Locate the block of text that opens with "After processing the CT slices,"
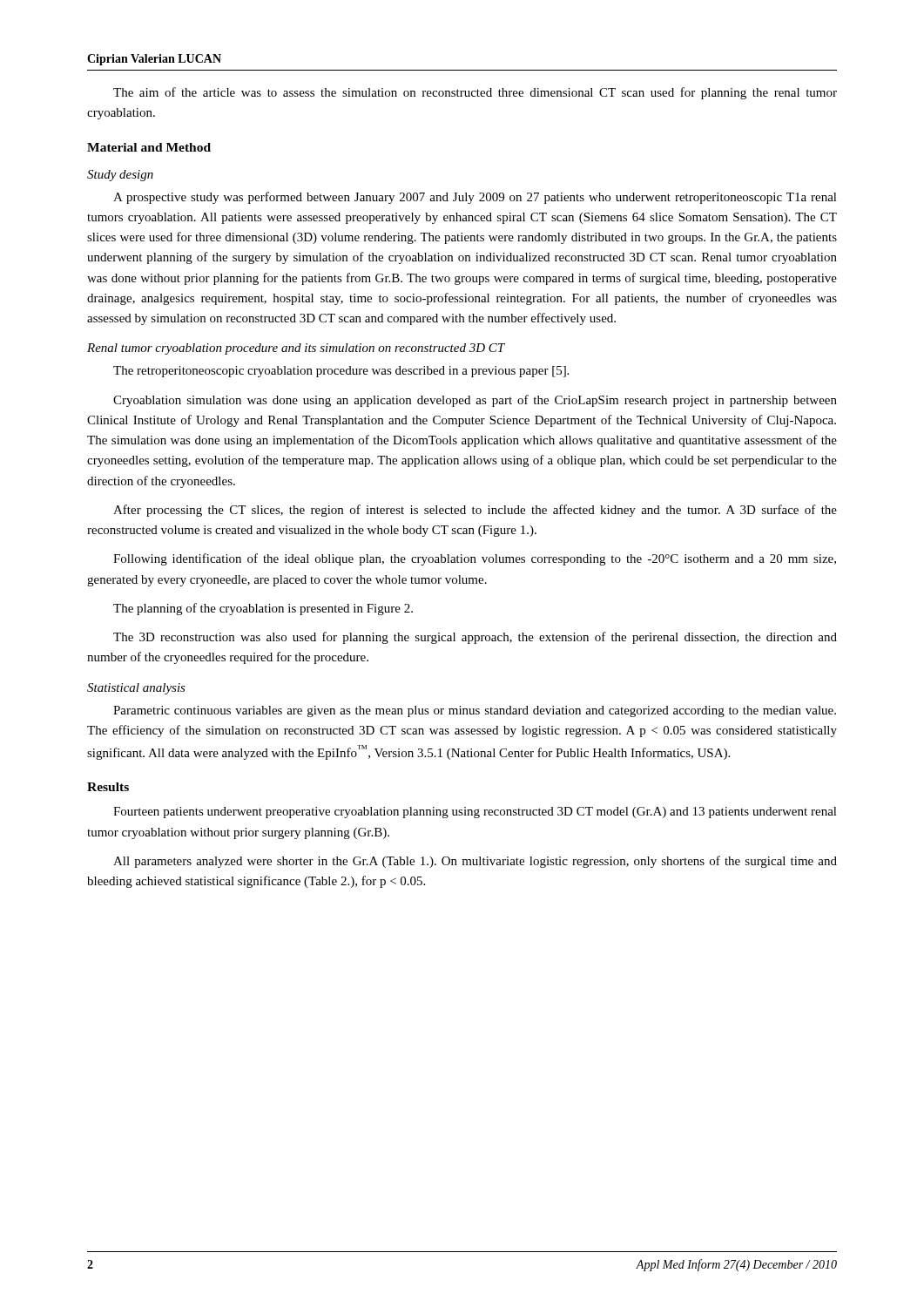924x1307 pixels. 462,520
